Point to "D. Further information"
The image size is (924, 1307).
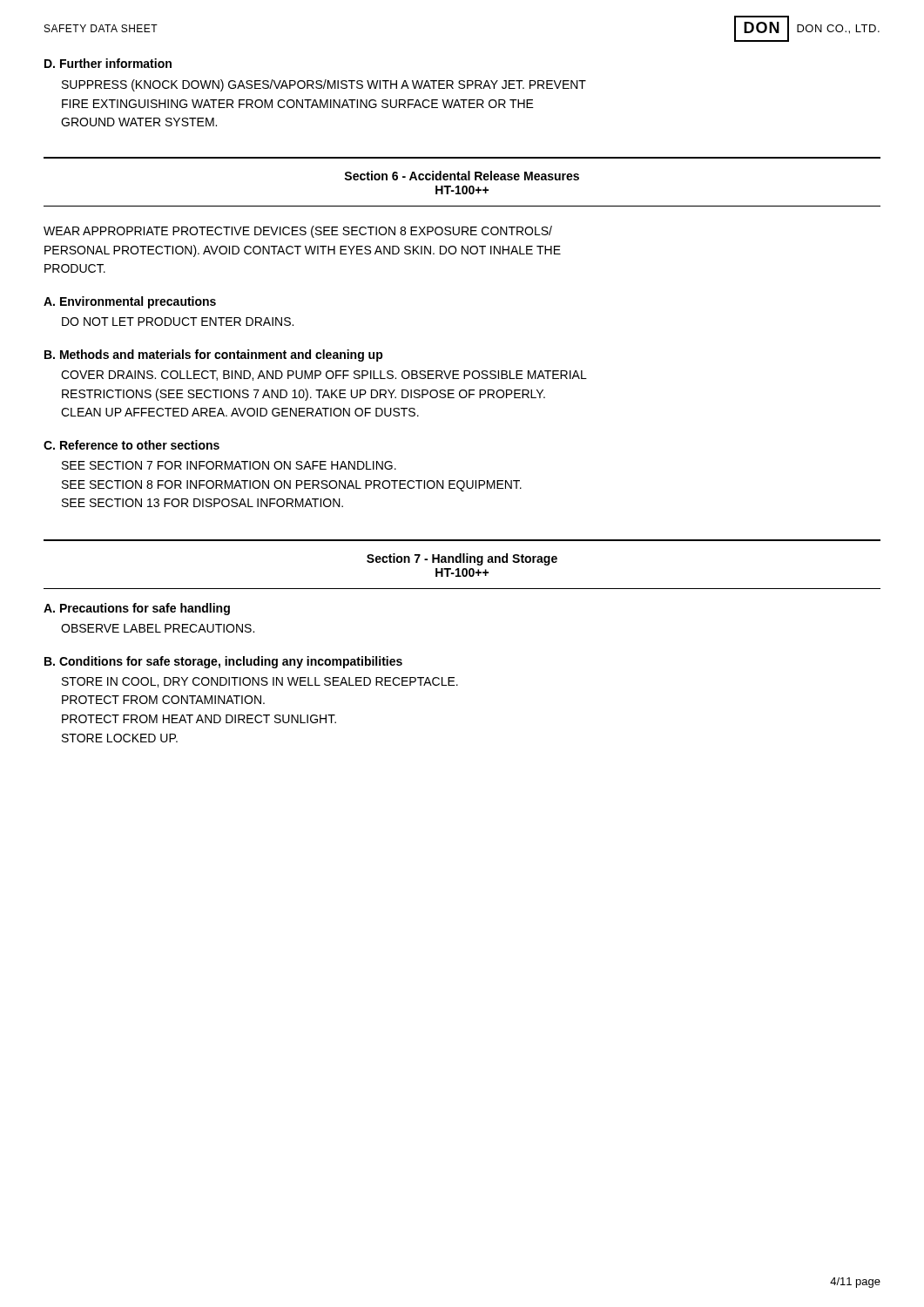[x=108, y=64]
